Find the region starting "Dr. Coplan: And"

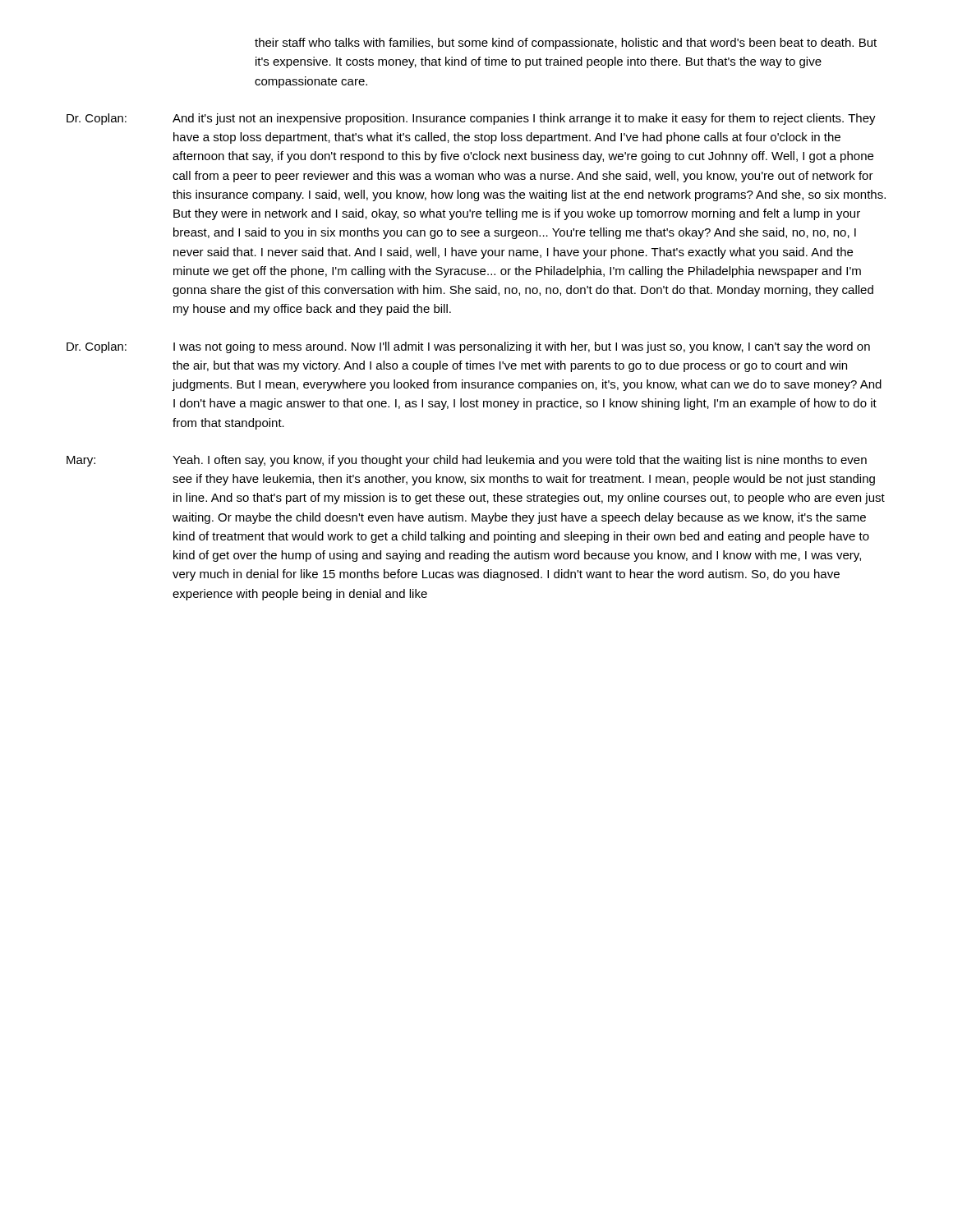pos(476,213)
